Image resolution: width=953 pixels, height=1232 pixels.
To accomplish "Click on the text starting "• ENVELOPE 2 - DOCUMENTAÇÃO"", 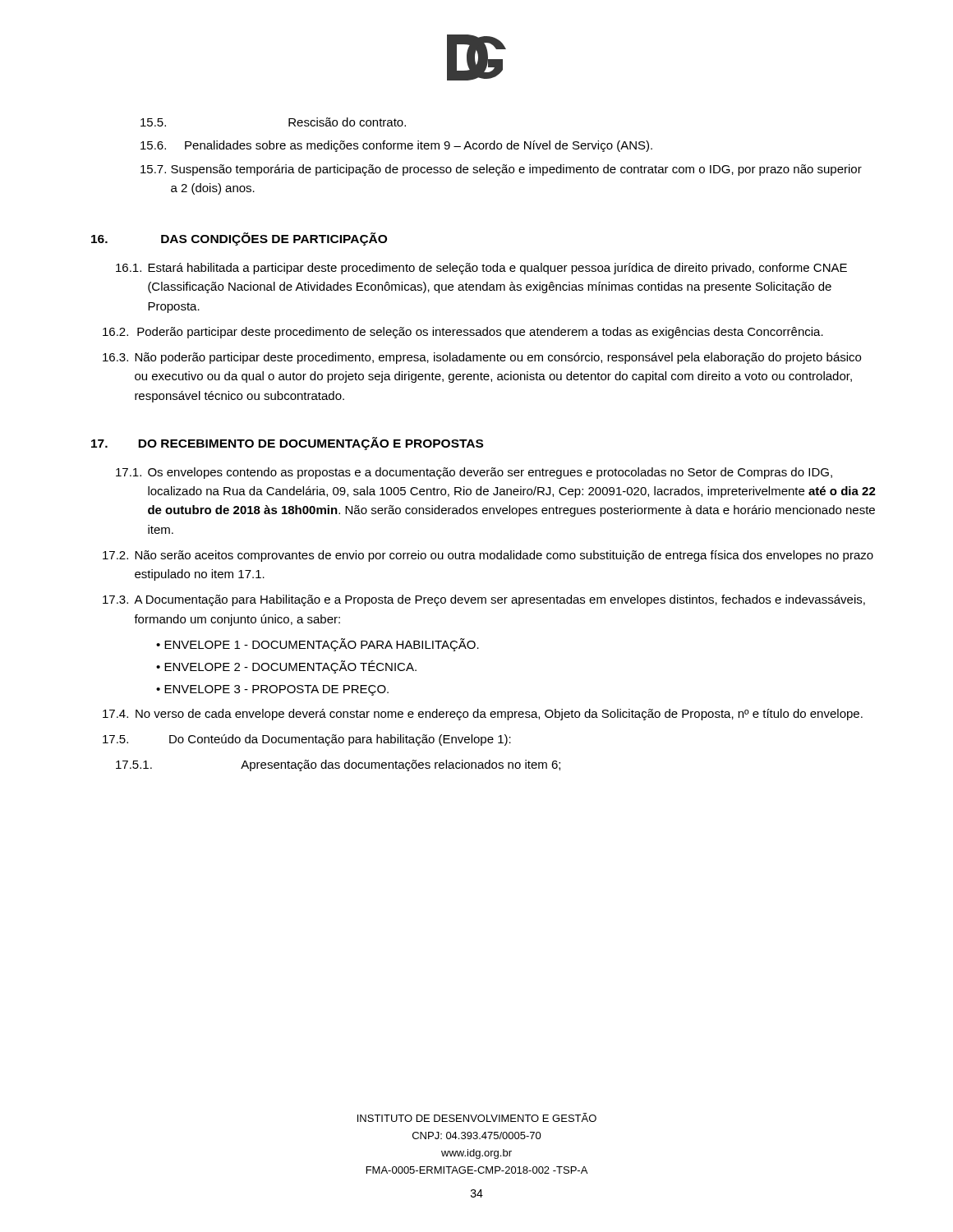I will [x=287, y=667].
